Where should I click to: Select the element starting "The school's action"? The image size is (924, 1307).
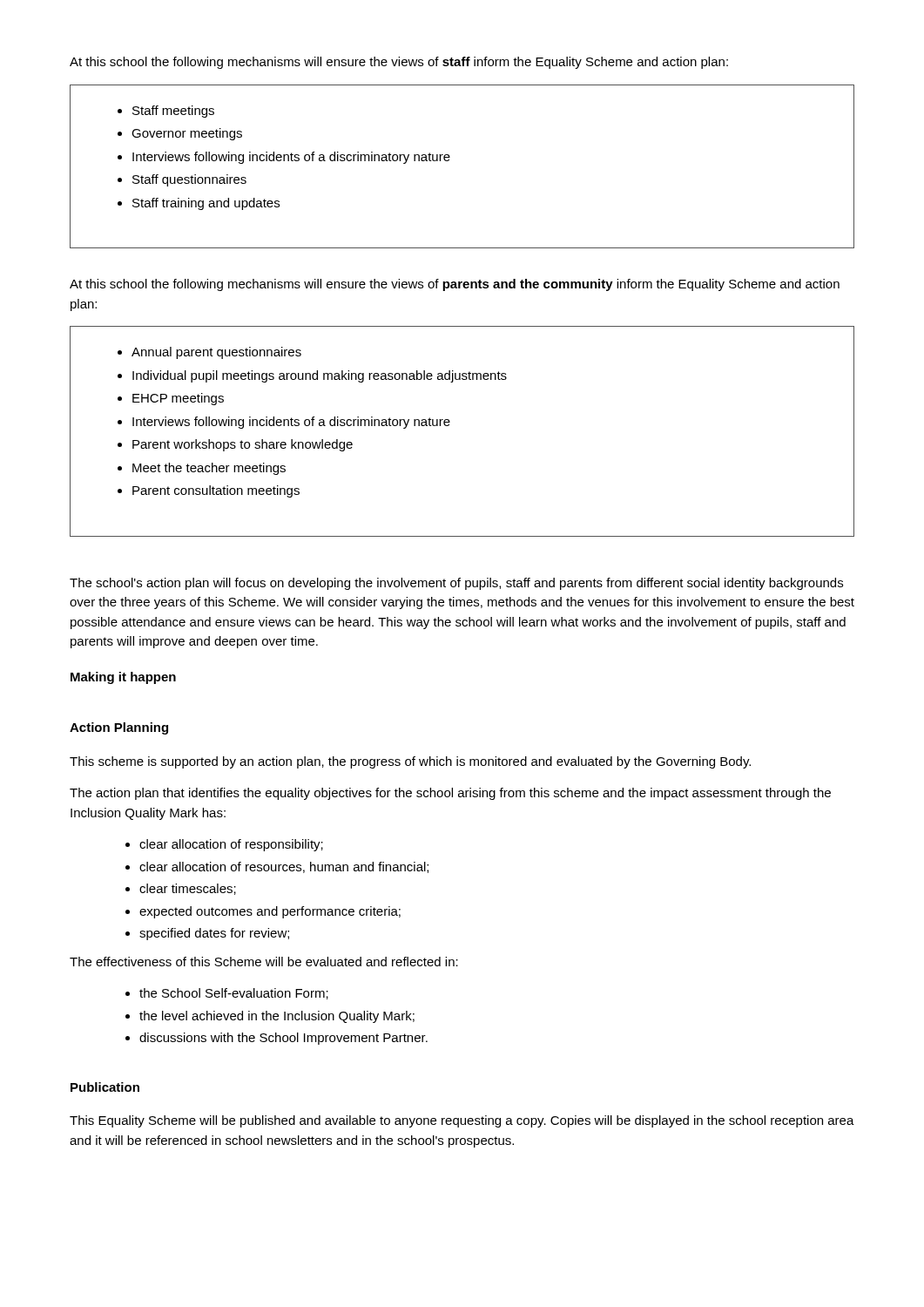click(462, 612)
